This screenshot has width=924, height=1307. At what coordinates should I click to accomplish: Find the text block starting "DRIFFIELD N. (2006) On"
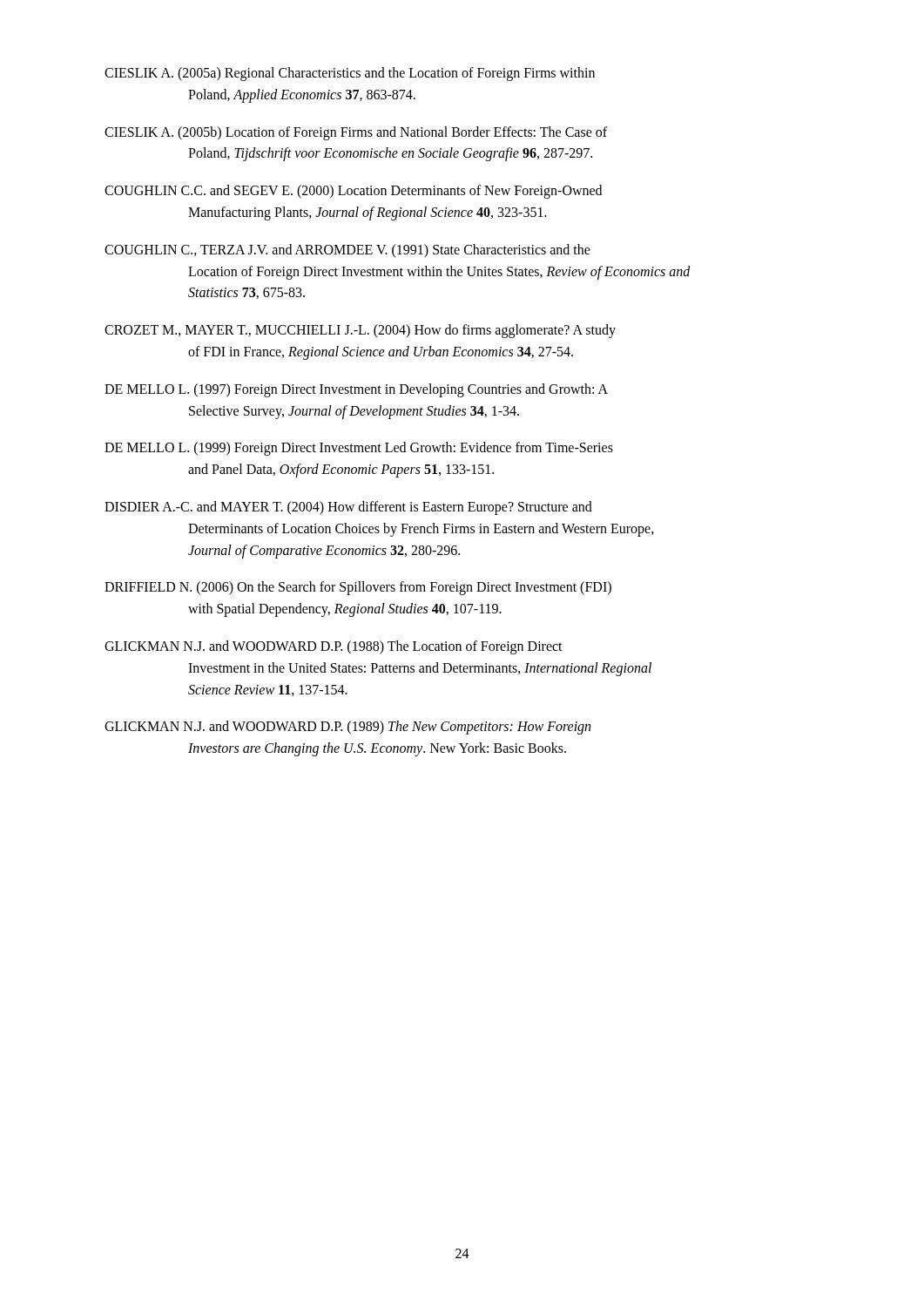[462, 600]
